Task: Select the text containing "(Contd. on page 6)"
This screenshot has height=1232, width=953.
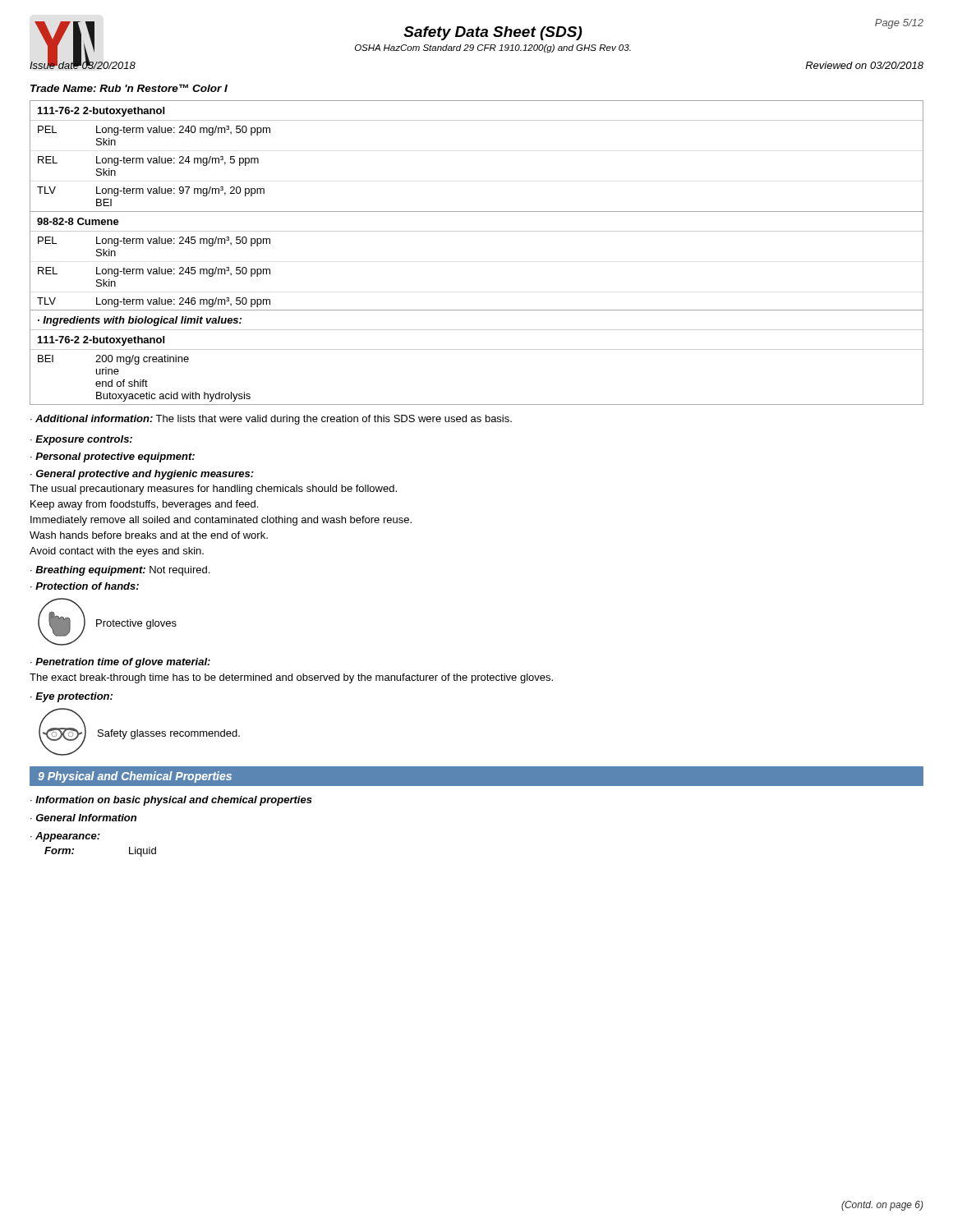Action: 882,1205
